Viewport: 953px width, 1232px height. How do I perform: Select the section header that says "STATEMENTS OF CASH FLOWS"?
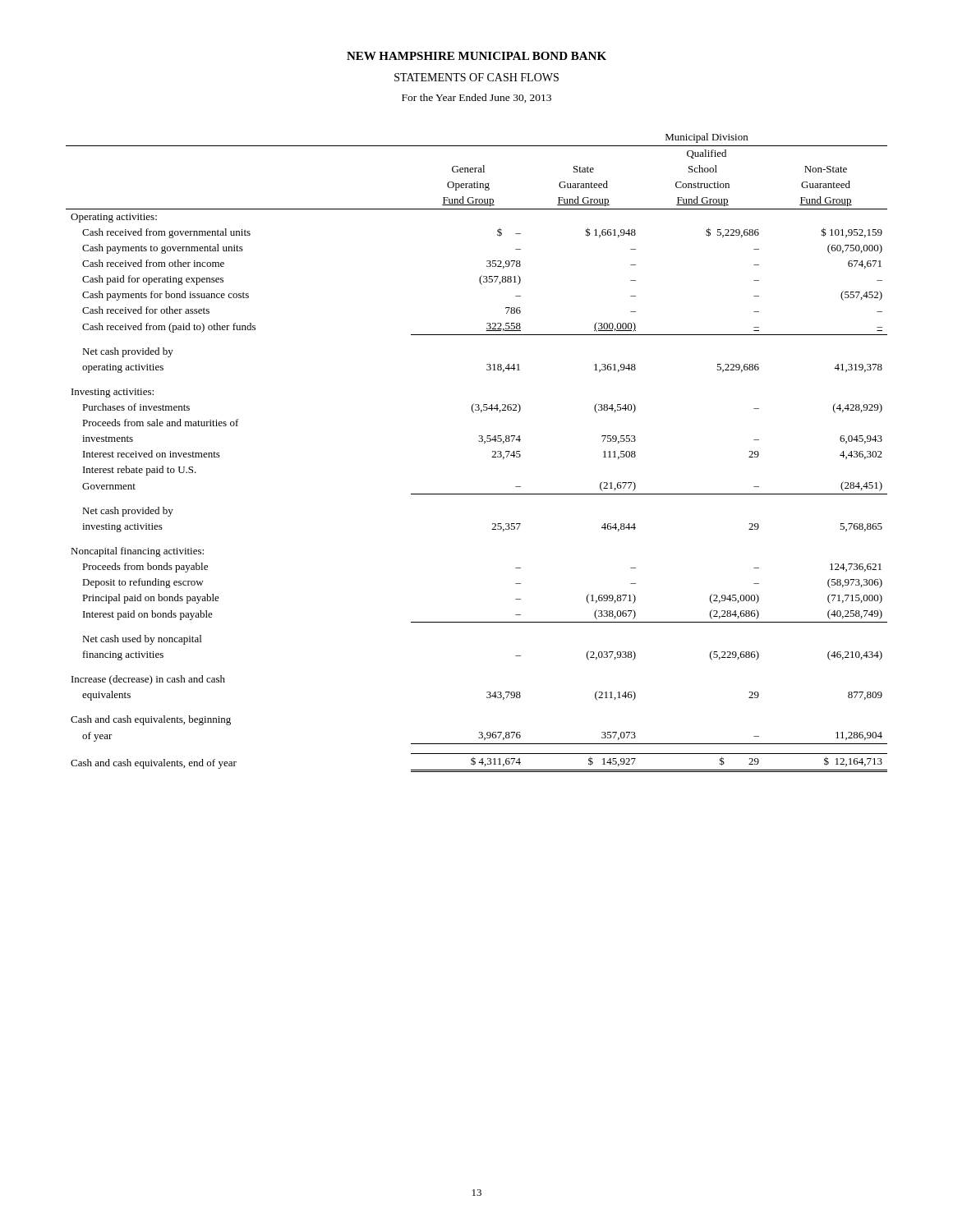click(476, 78)
